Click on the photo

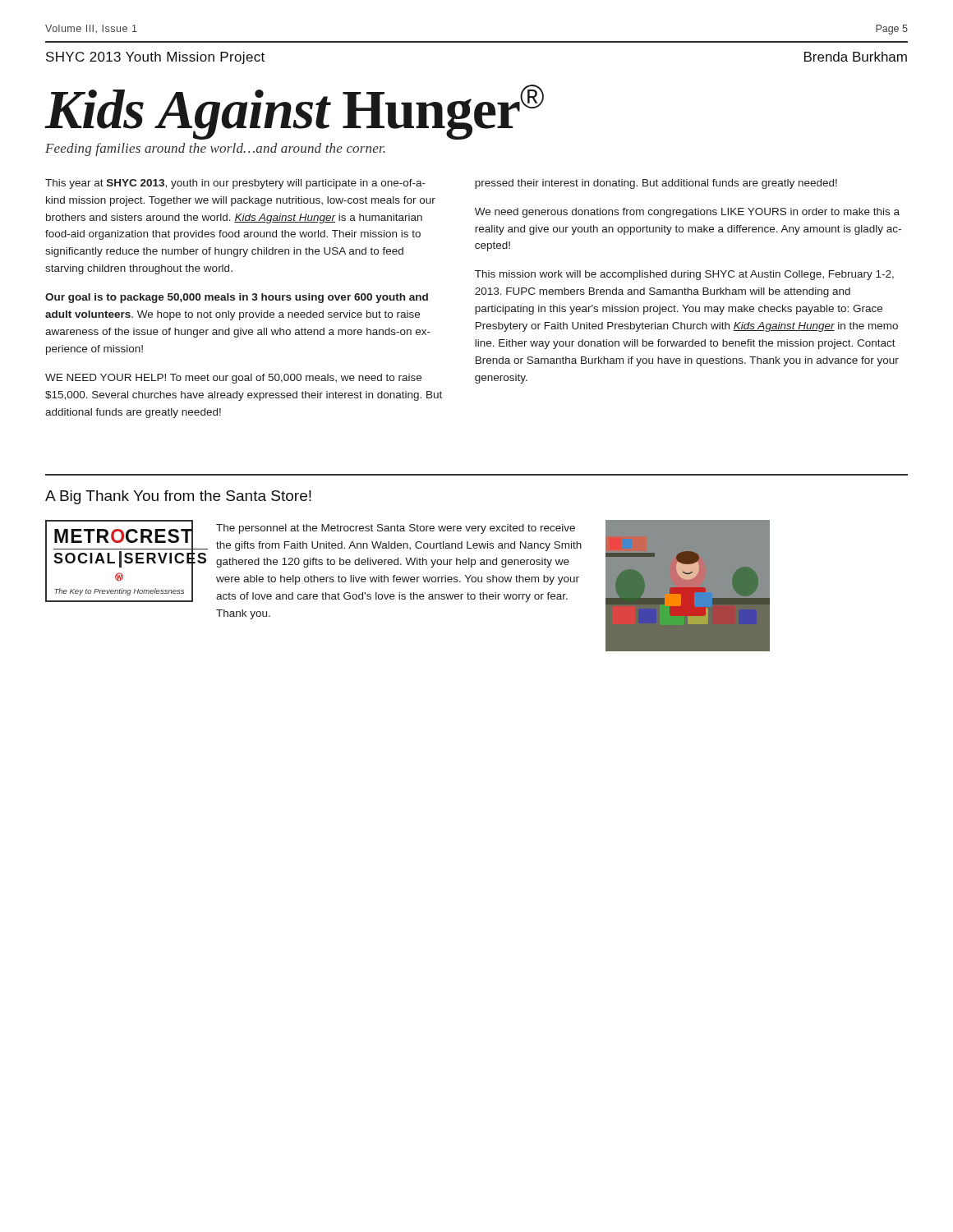point(688,585)
